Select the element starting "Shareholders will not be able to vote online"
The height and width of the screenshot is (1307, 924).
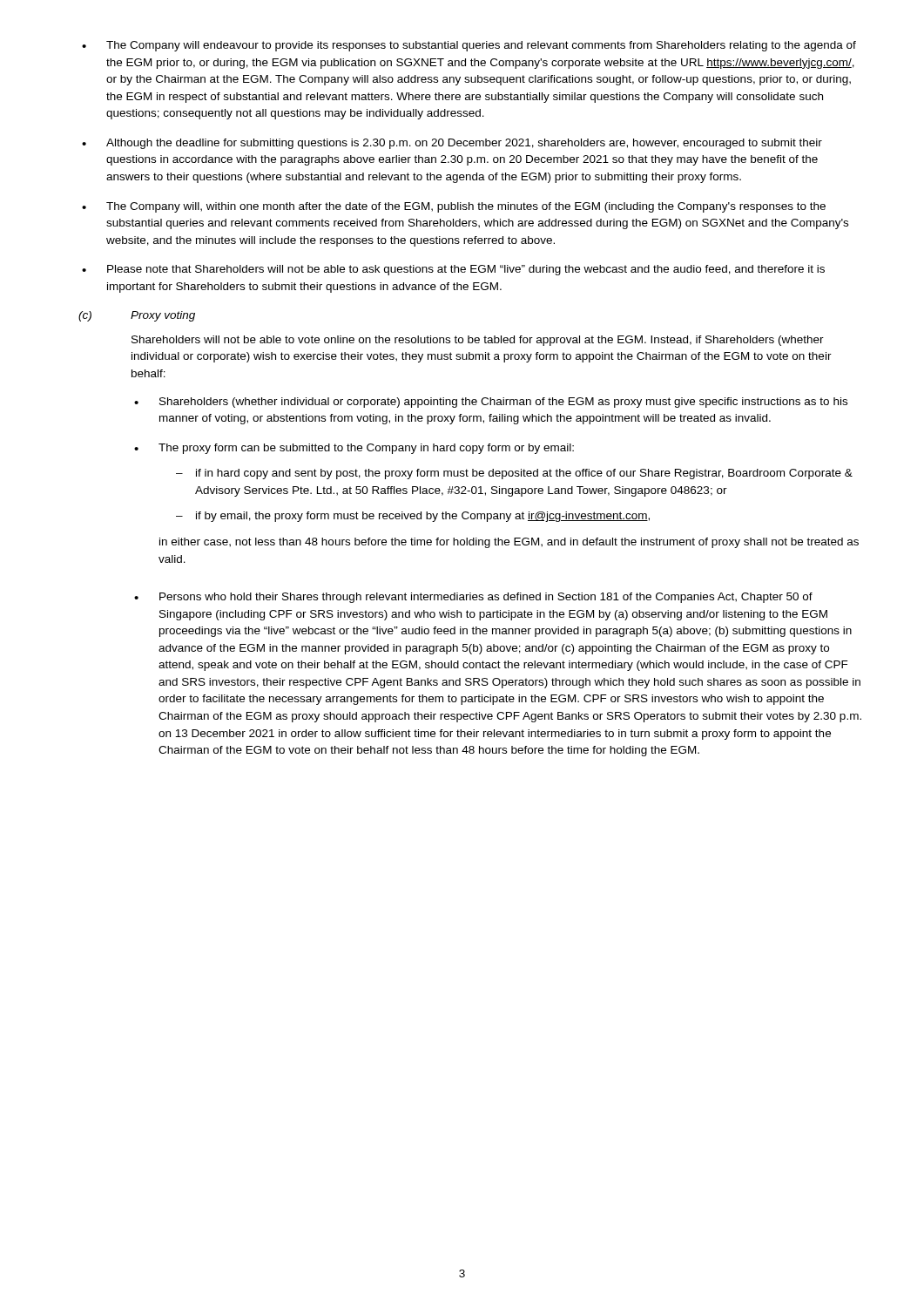481,356
